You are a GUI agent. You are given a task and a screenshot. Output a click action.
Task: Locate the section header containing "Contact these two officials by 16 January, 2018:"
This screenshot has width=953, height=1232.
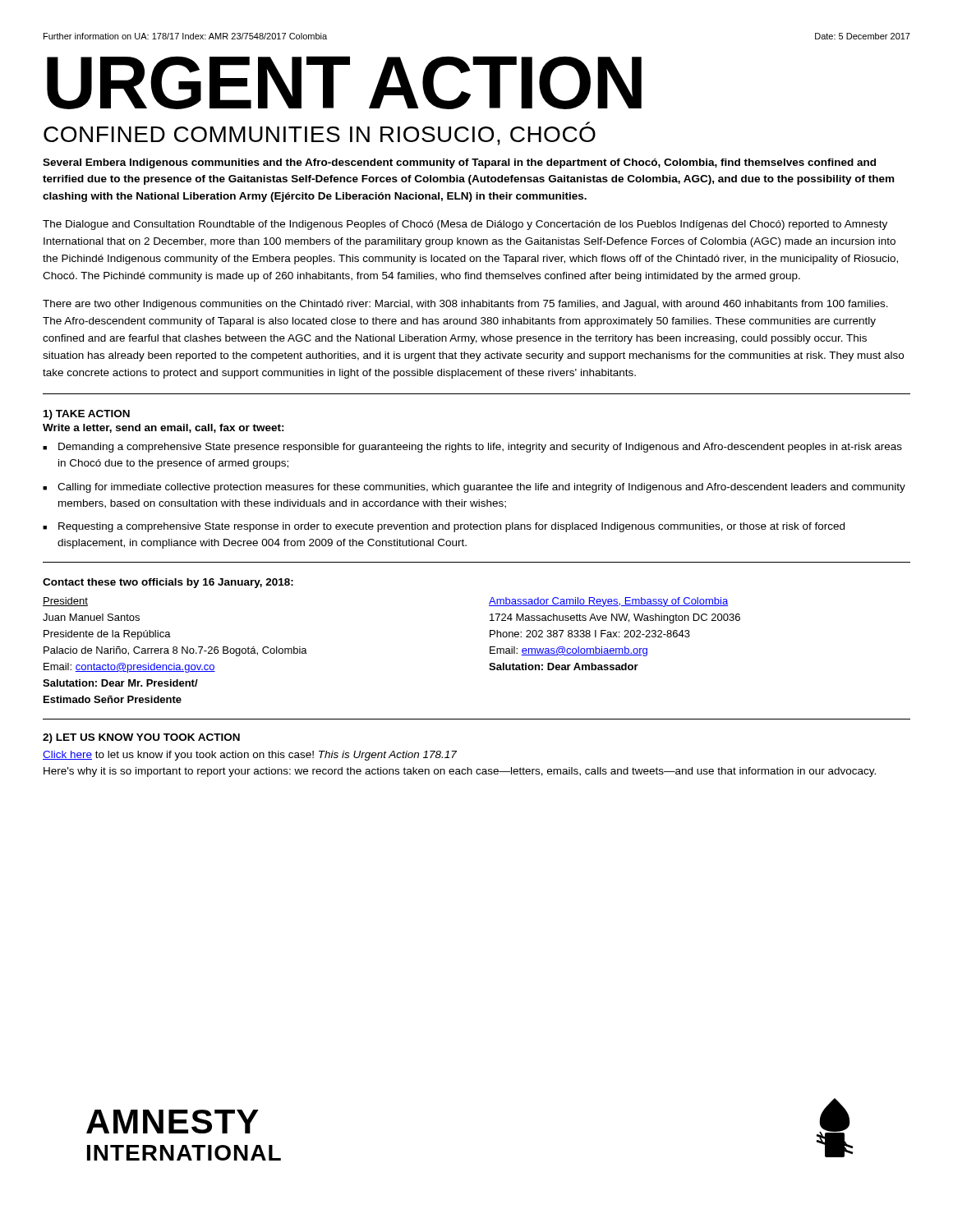pos(168,582)
